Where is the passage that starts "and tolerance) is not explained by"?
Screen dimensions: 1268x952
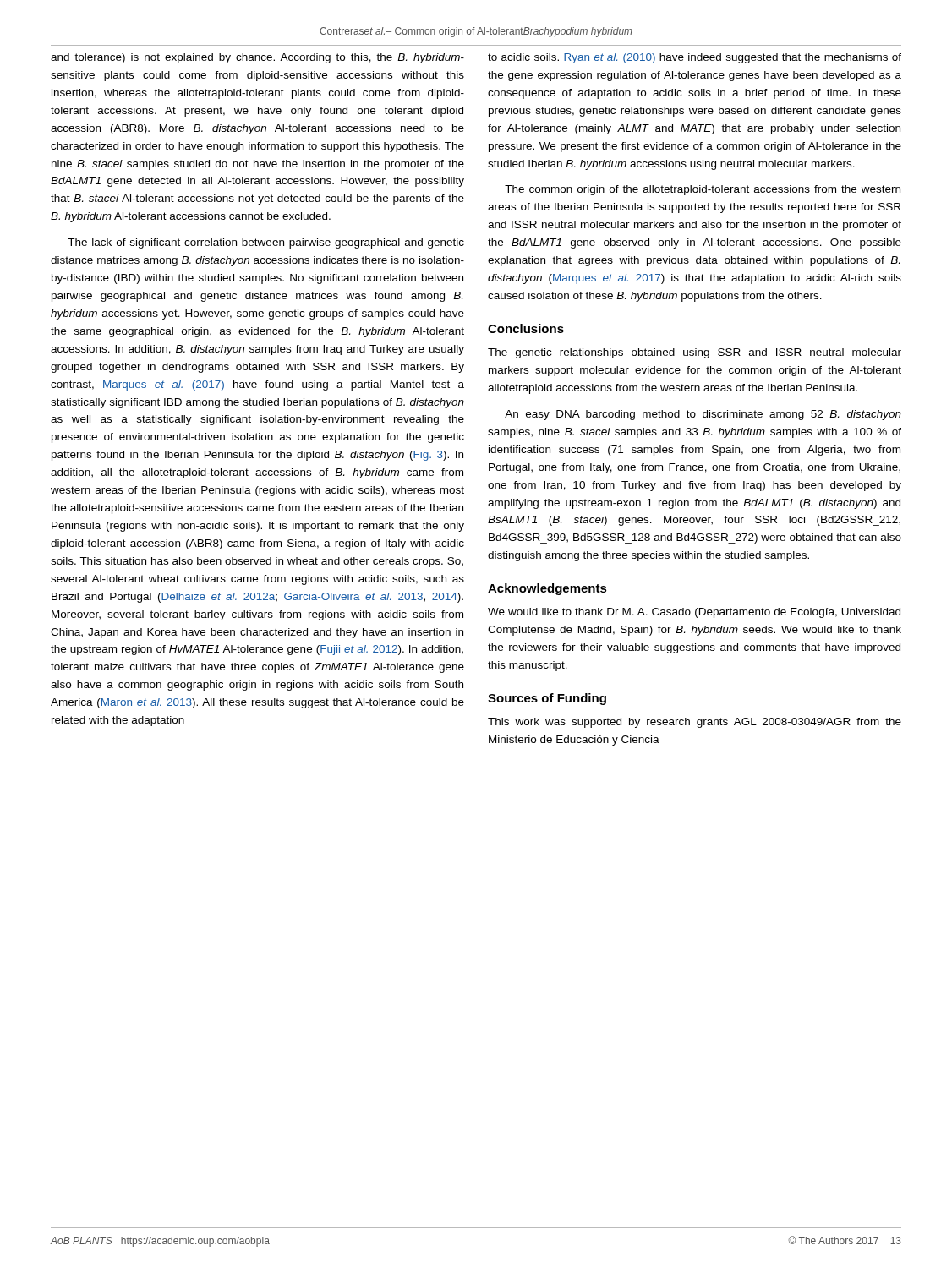point(257,137)
